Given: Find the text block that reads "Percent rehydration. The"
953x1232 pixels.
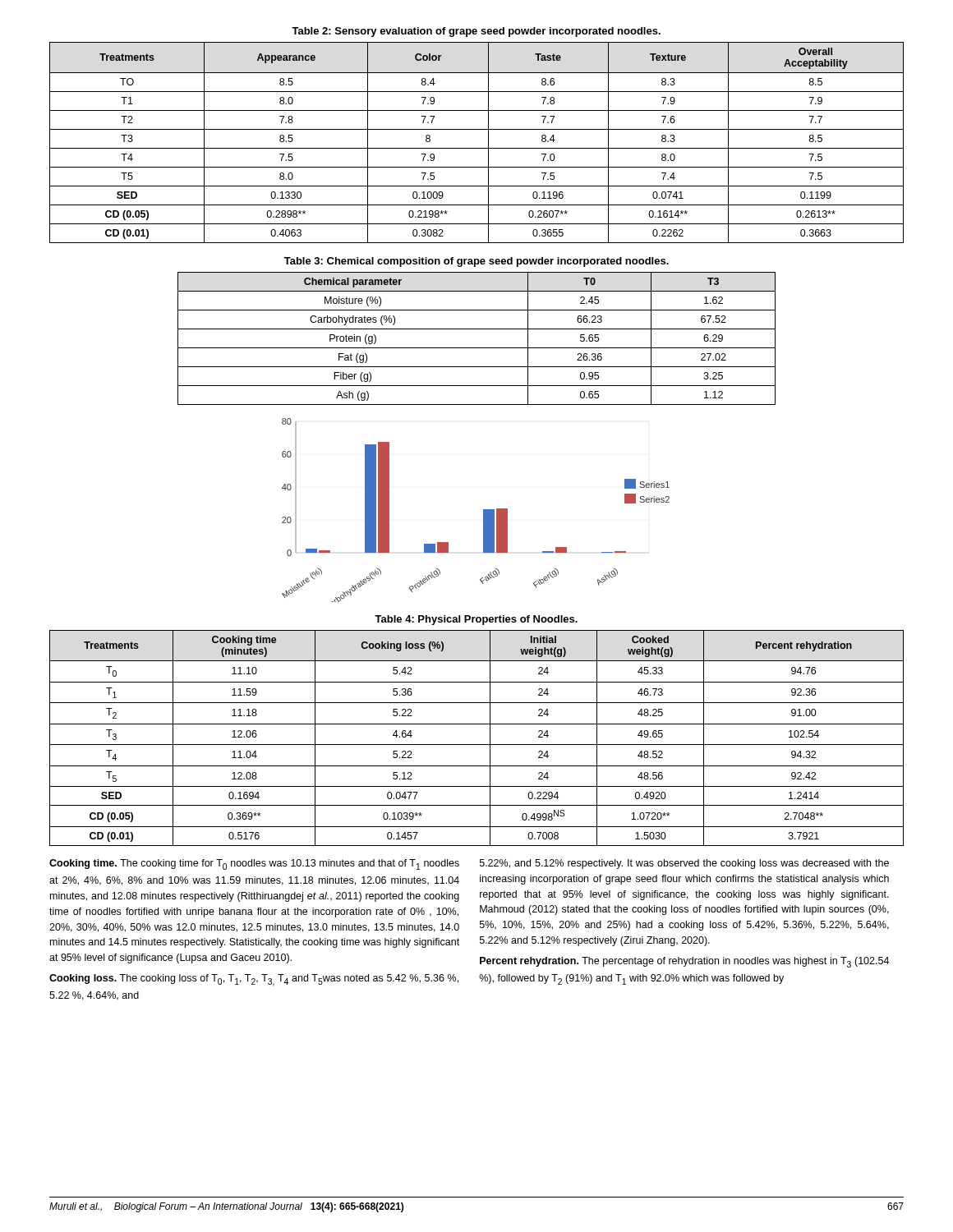Looking at the screenshot, I should [684, 970].
